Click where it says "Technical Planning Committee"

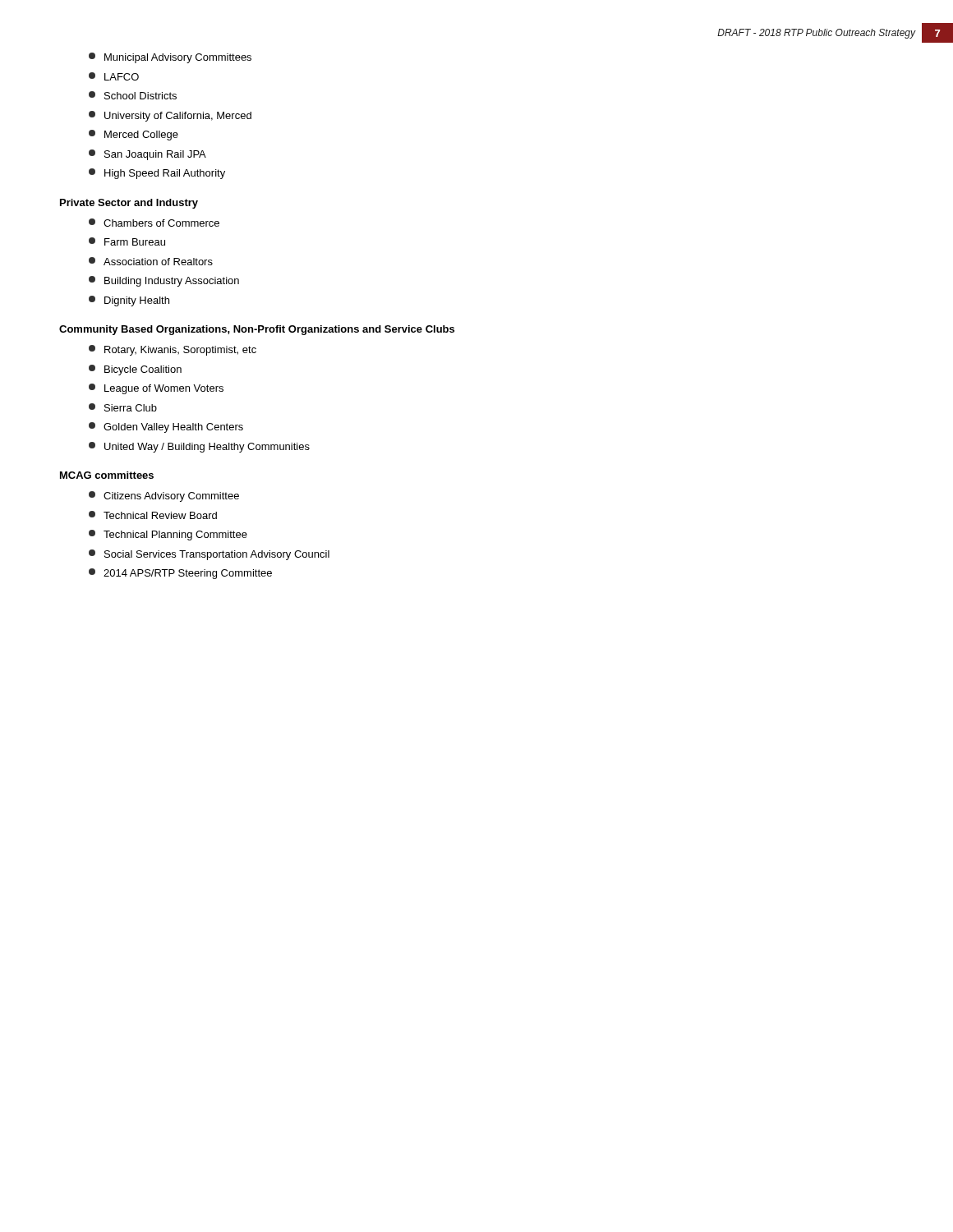tap(168, 534)
